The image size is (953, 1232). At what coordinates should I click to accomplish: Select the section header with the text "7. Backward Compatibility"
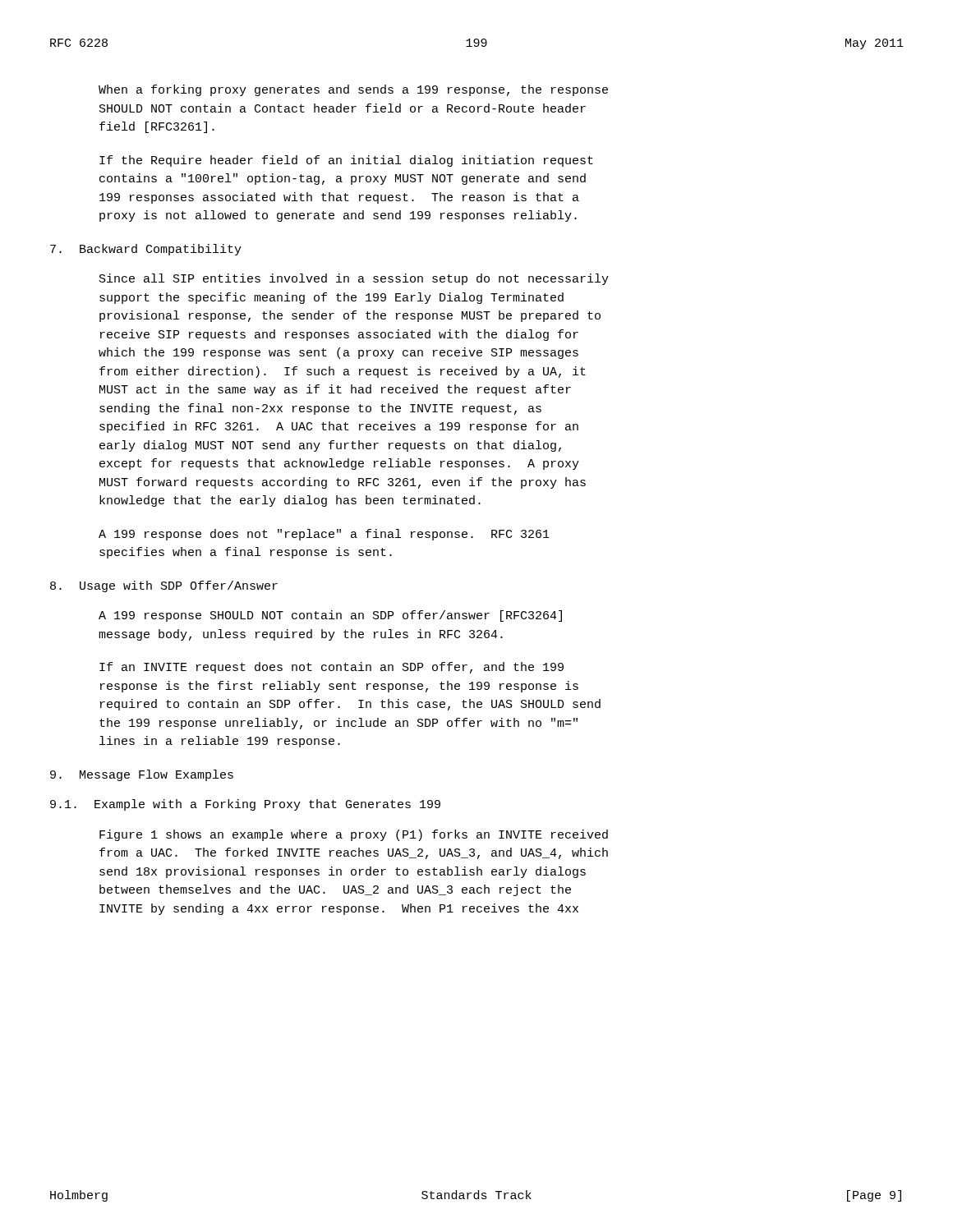click(x=145, y=250)
